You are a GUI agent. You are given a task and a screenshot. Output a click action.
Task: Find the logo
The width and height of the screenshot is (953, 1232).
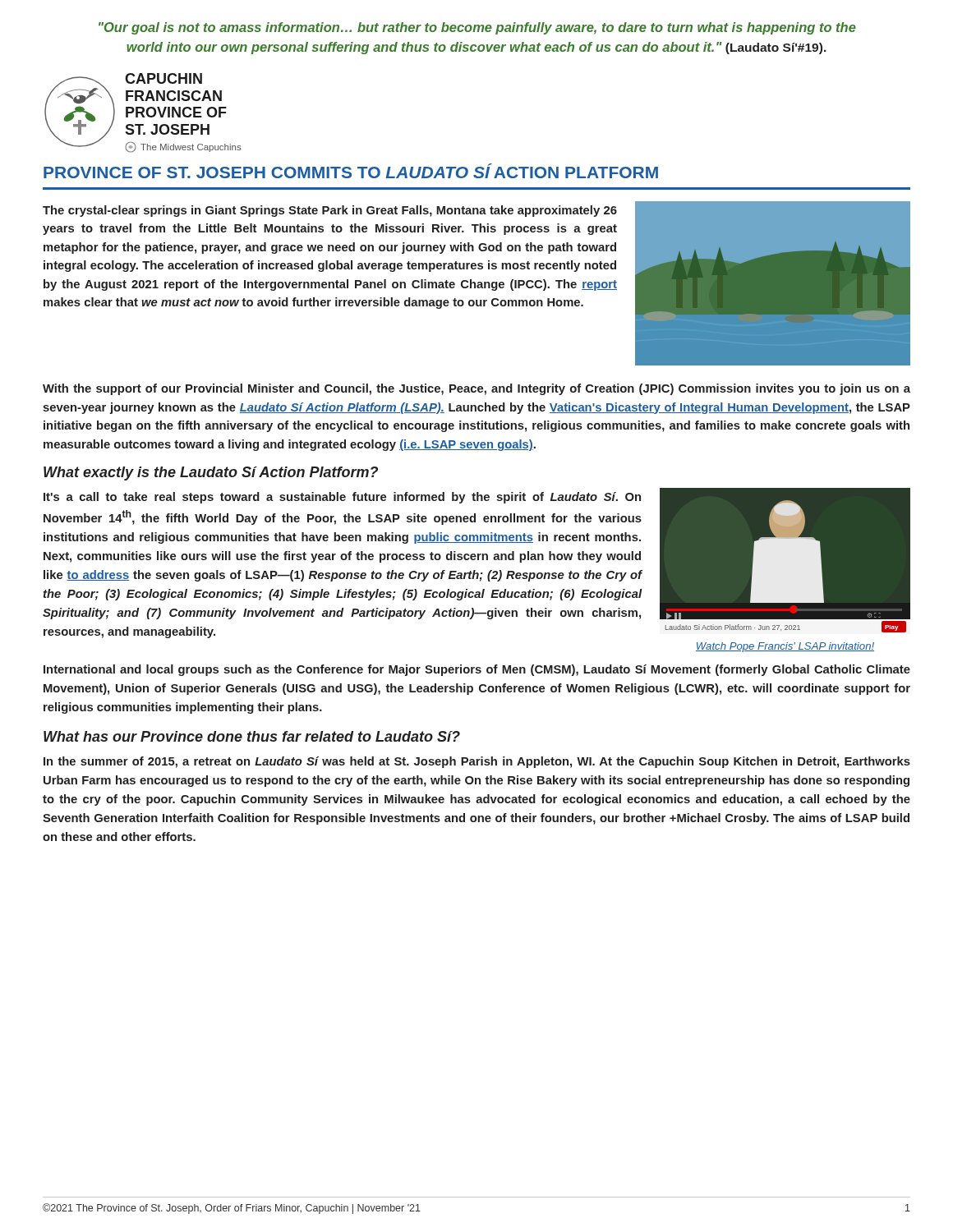142,111
